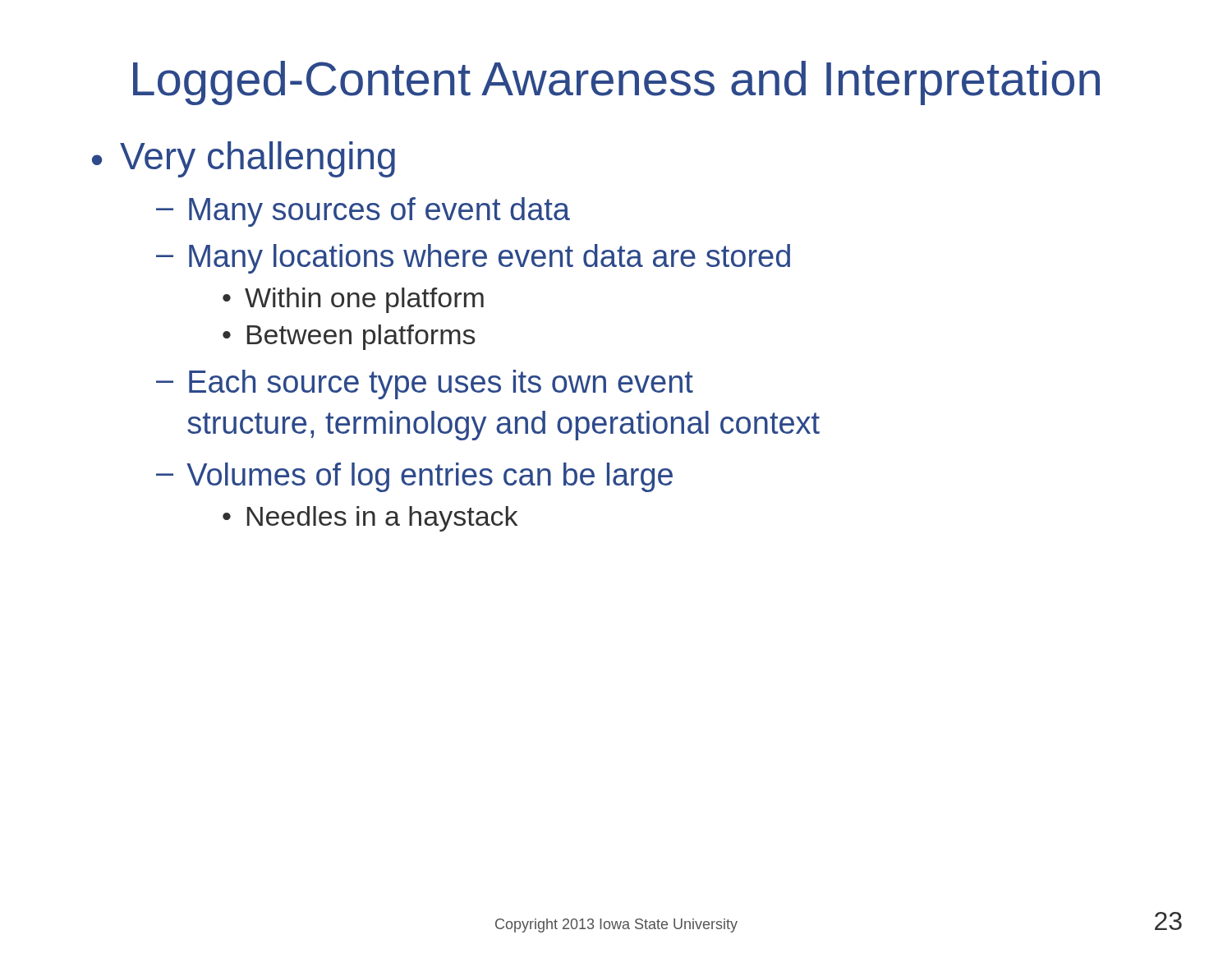Select the list item that reads "• Within one platform"
The height and width of the screenshot is (953, 1232).
pos(354,298)
